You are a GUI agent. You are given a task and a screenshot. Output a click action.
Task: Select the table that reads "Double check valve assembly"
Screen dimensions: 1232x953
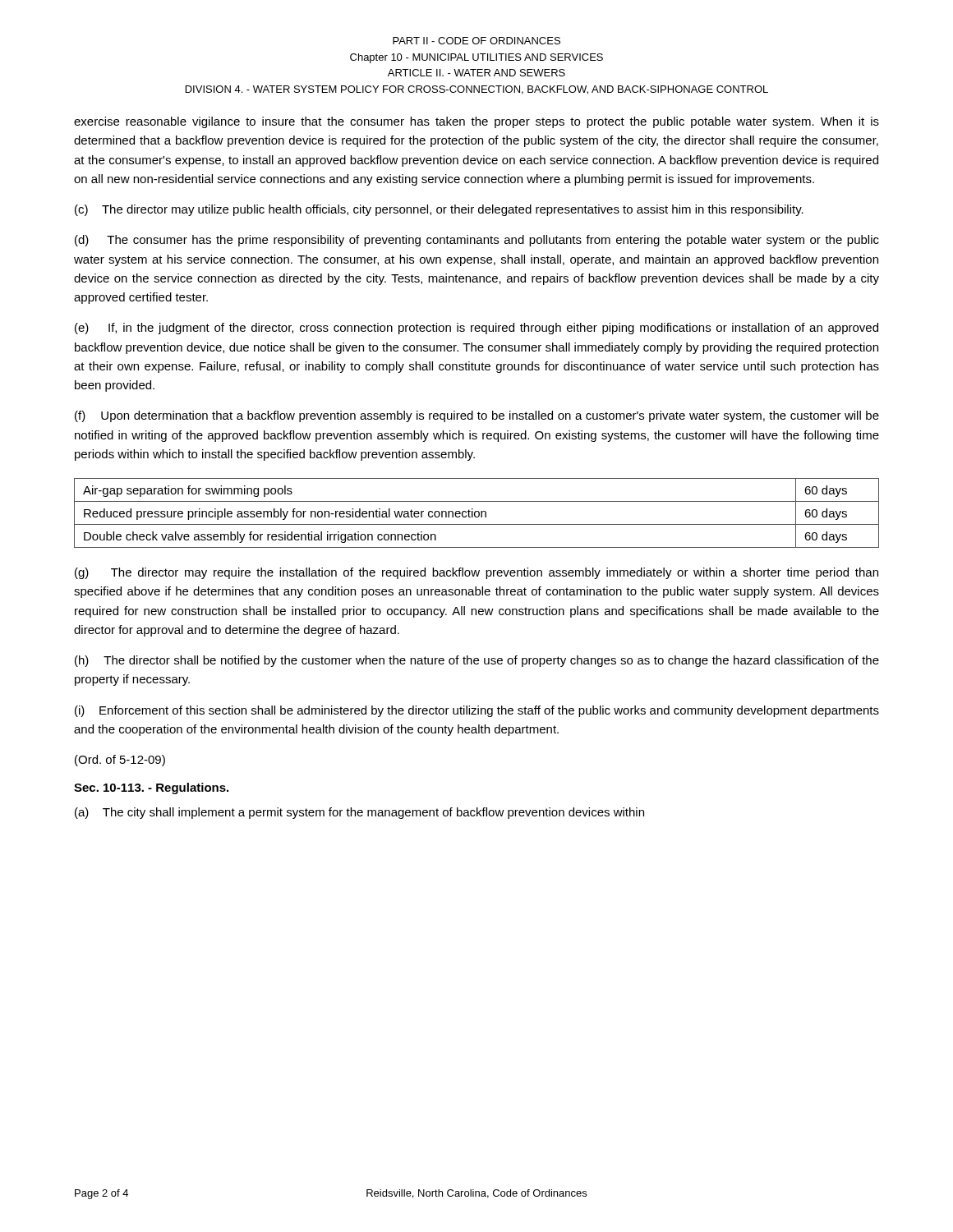[476, 513]
